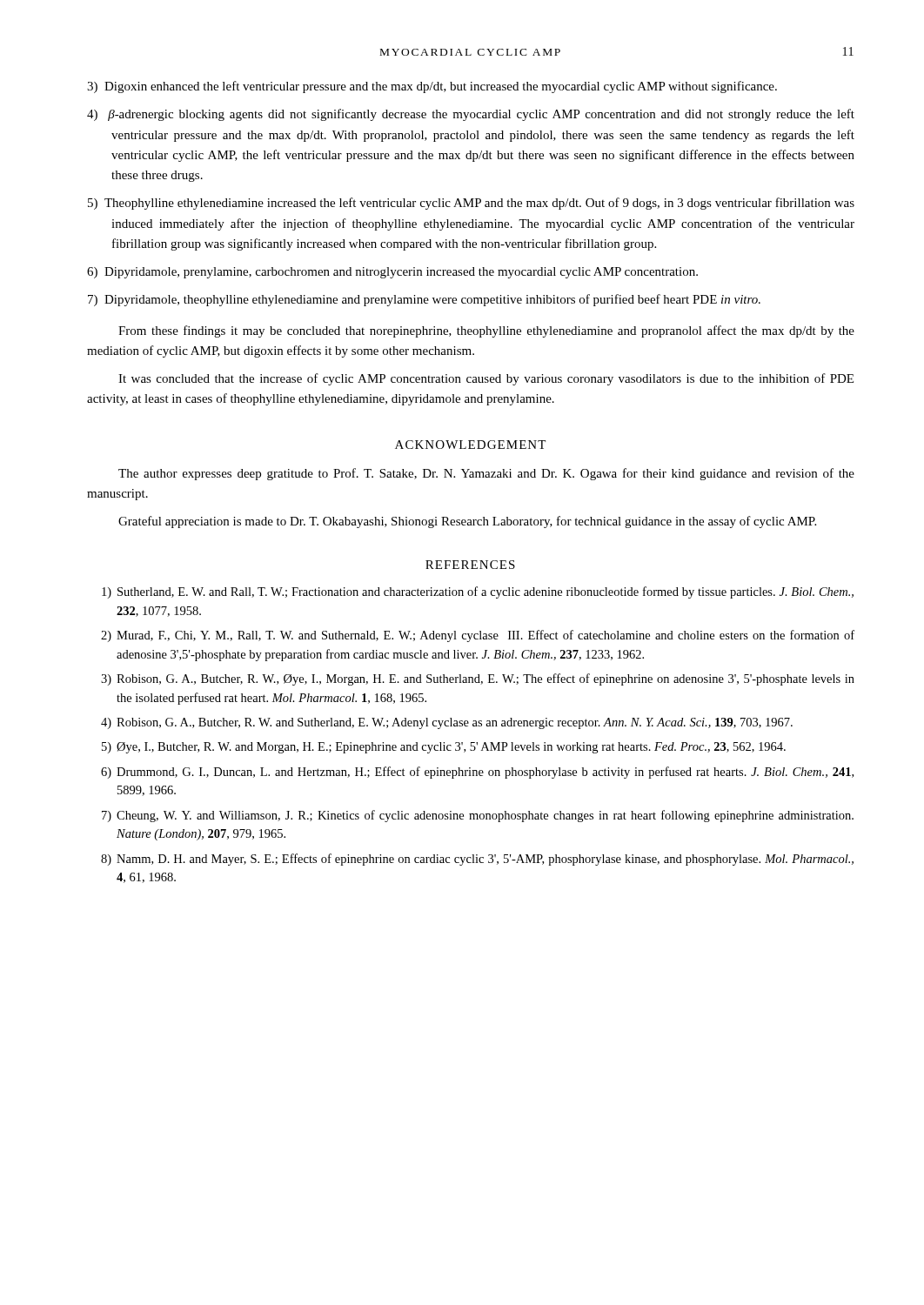Select the region starting "4) Robison, G. A., Butcher, R. W. and"
This screenshot has width=924, height=1305.
tap(471, 723)
